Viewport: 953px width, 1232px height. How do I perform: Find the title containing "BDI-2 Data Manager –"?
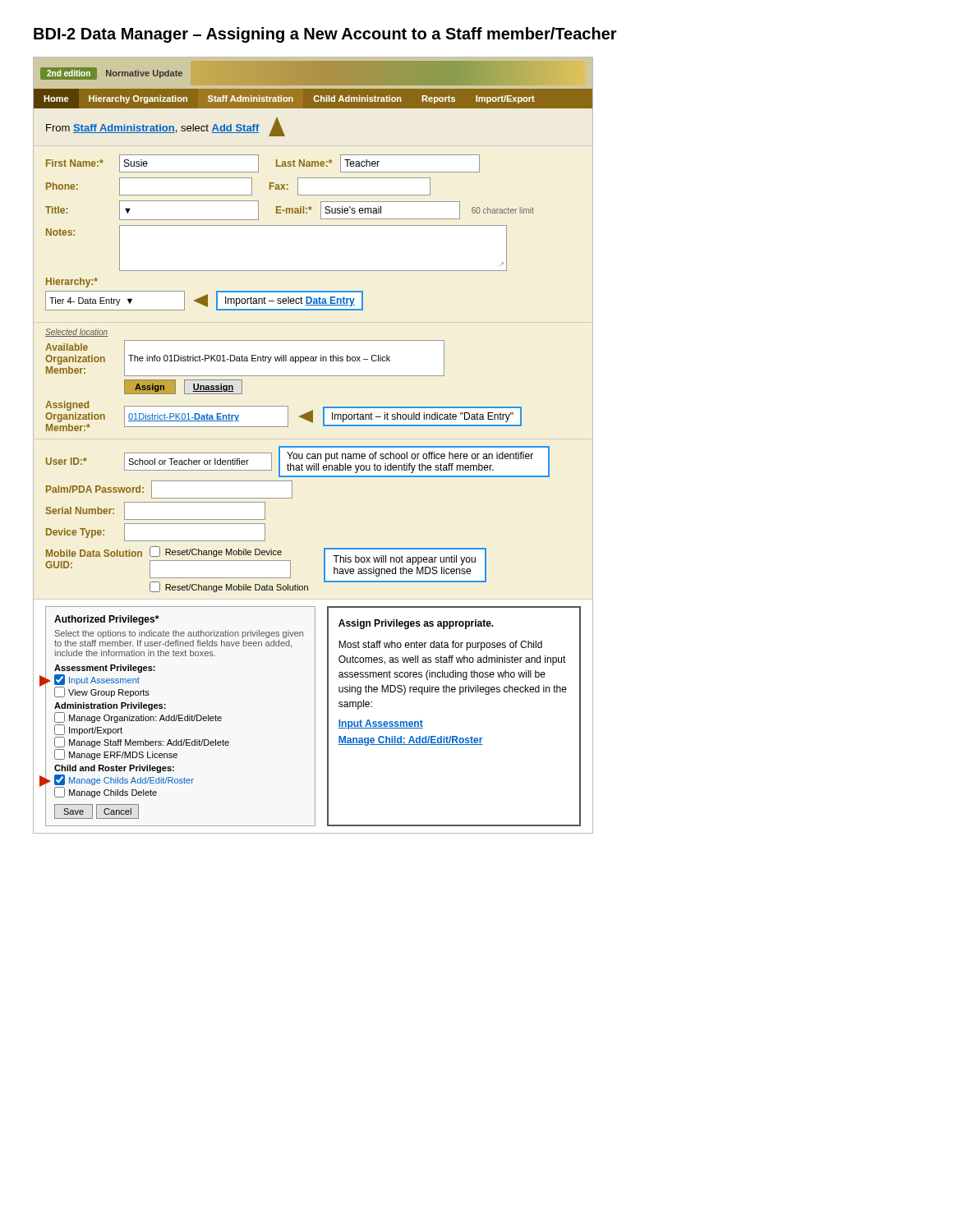coord(325,34)
